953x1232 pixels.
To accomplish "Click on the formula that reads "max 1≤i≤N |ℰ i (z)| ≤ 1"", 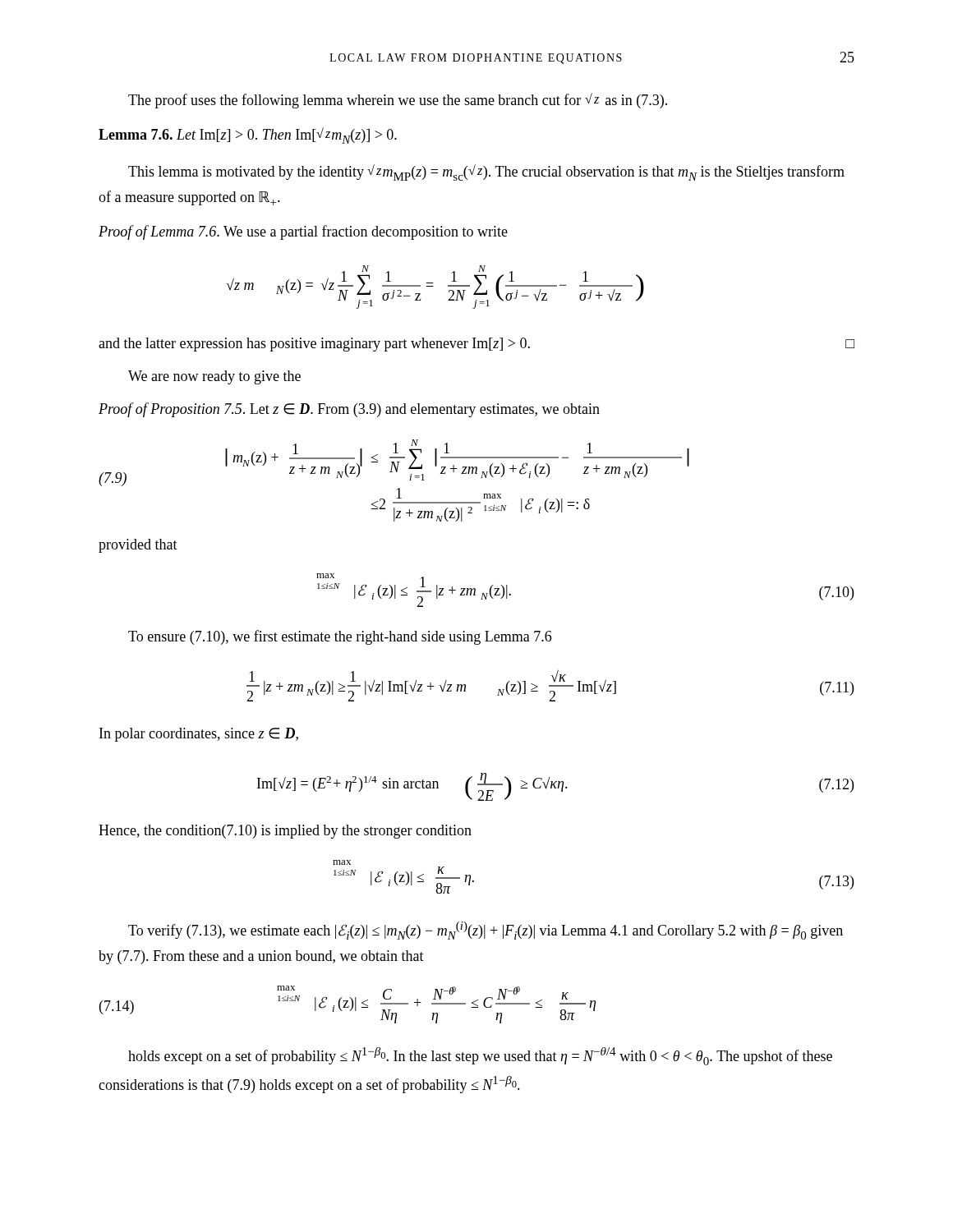I will pos(476,593).
